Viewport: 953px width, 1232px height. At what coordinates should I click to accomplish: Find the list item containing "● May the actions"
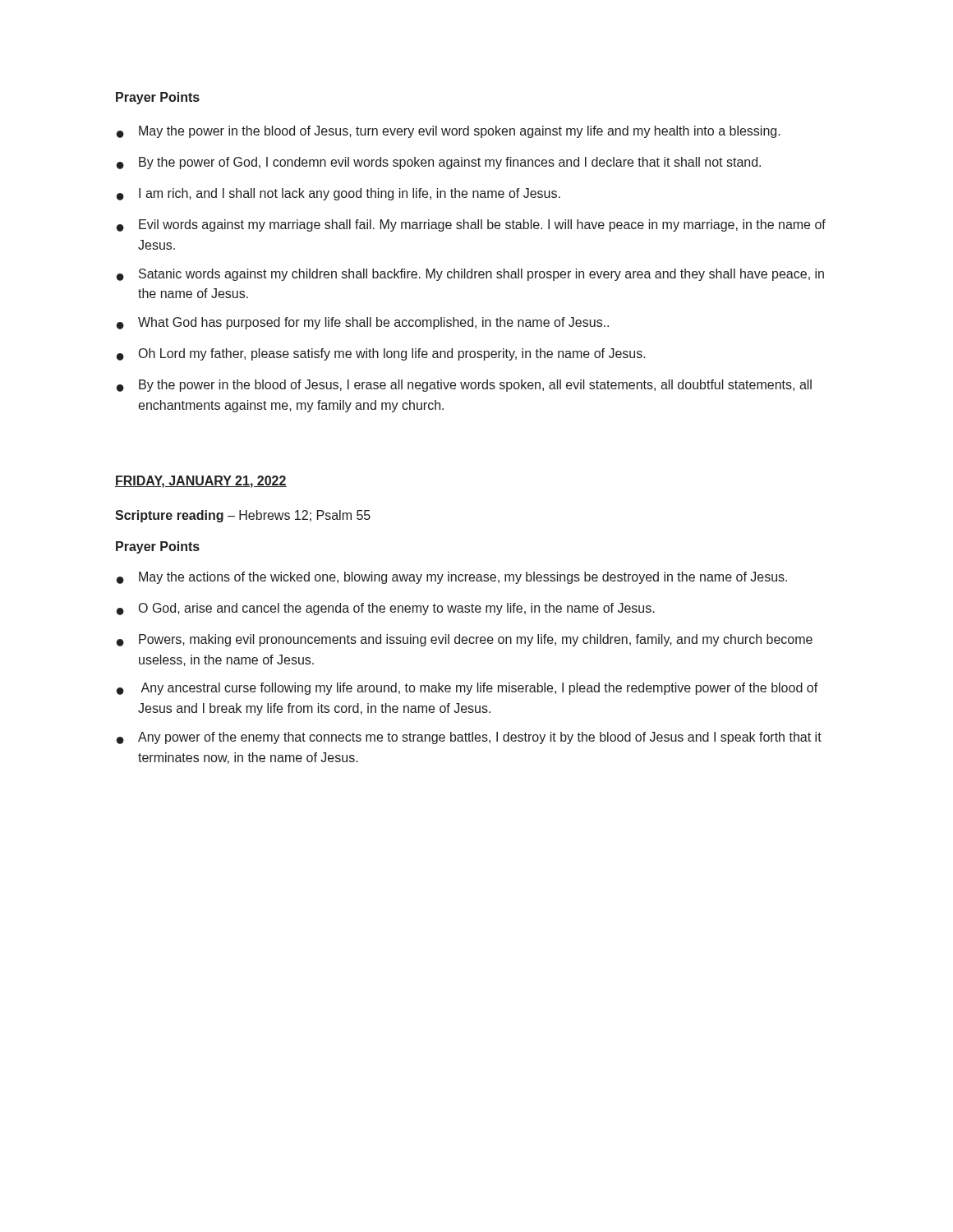pyautogui.click(x=476, y=579)
